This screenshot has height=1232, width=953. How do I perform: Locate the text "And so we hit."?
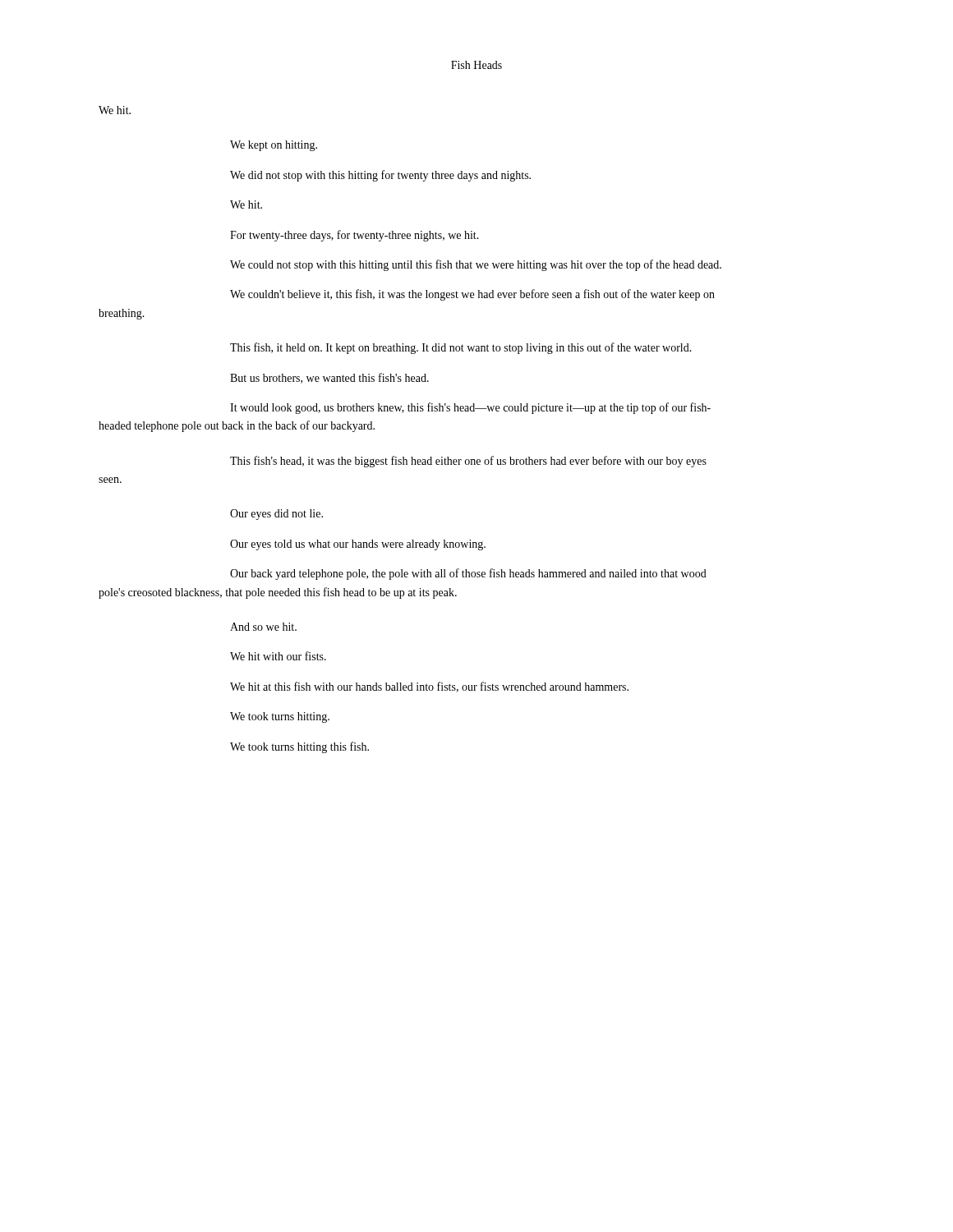tap(264, 627)
